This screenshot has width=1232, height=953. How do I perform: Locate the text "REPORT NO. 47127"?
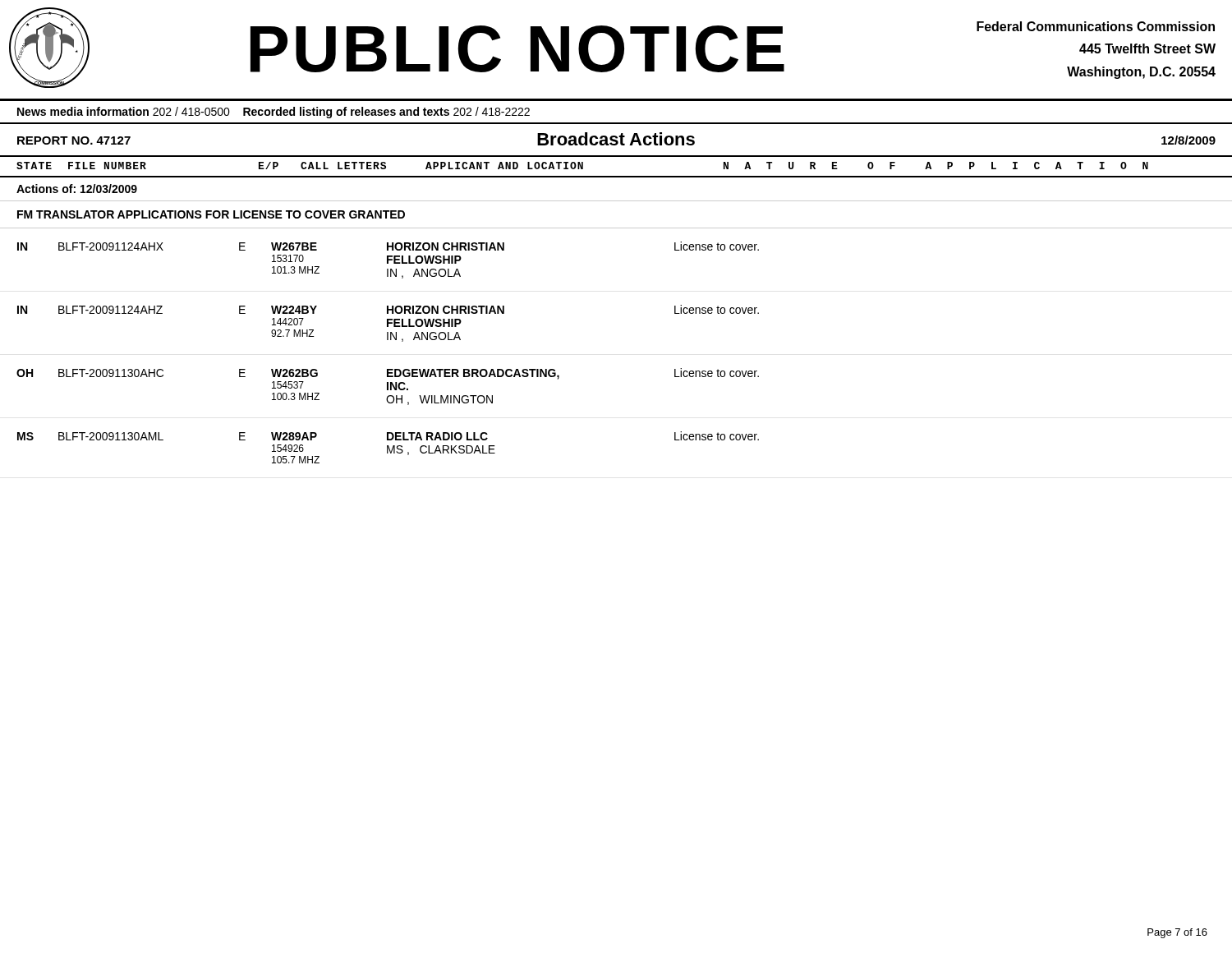tap(74, 140)
